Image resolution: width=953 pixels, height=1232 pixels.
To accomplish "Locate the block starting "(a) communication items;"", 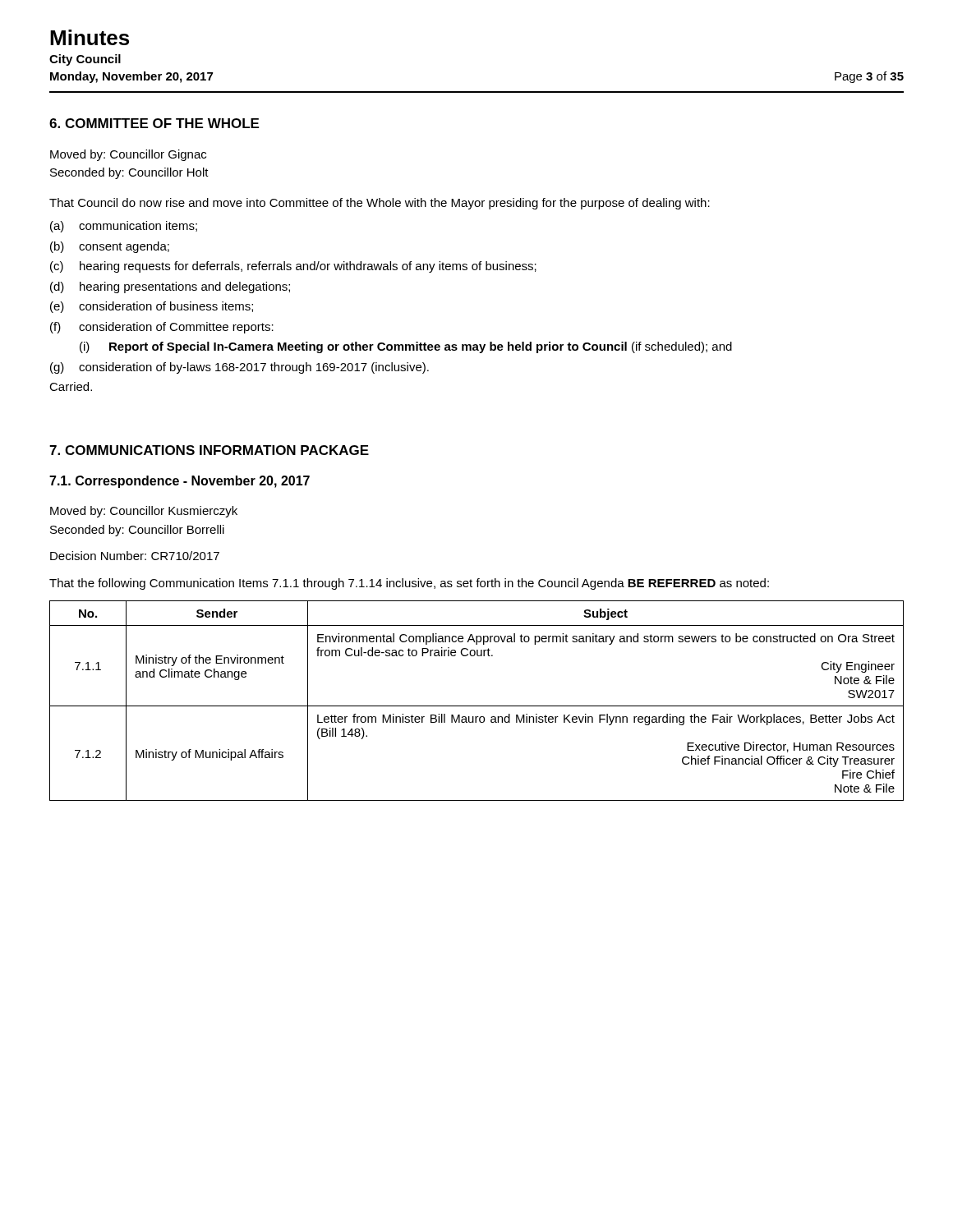I will click(x=124, y=227).
